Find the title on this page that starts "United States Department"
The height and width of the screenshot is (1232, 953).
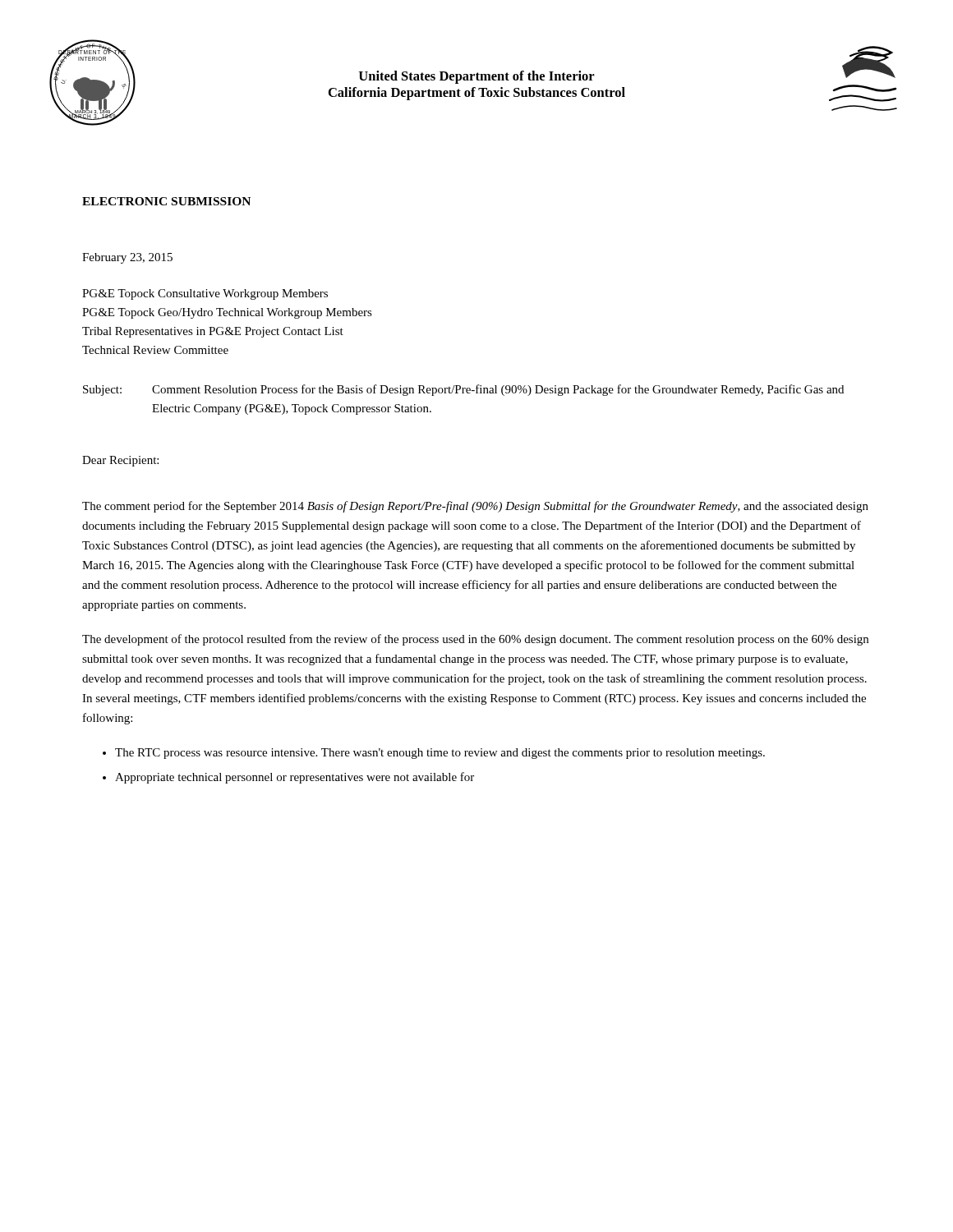click(x=476, y=84)
